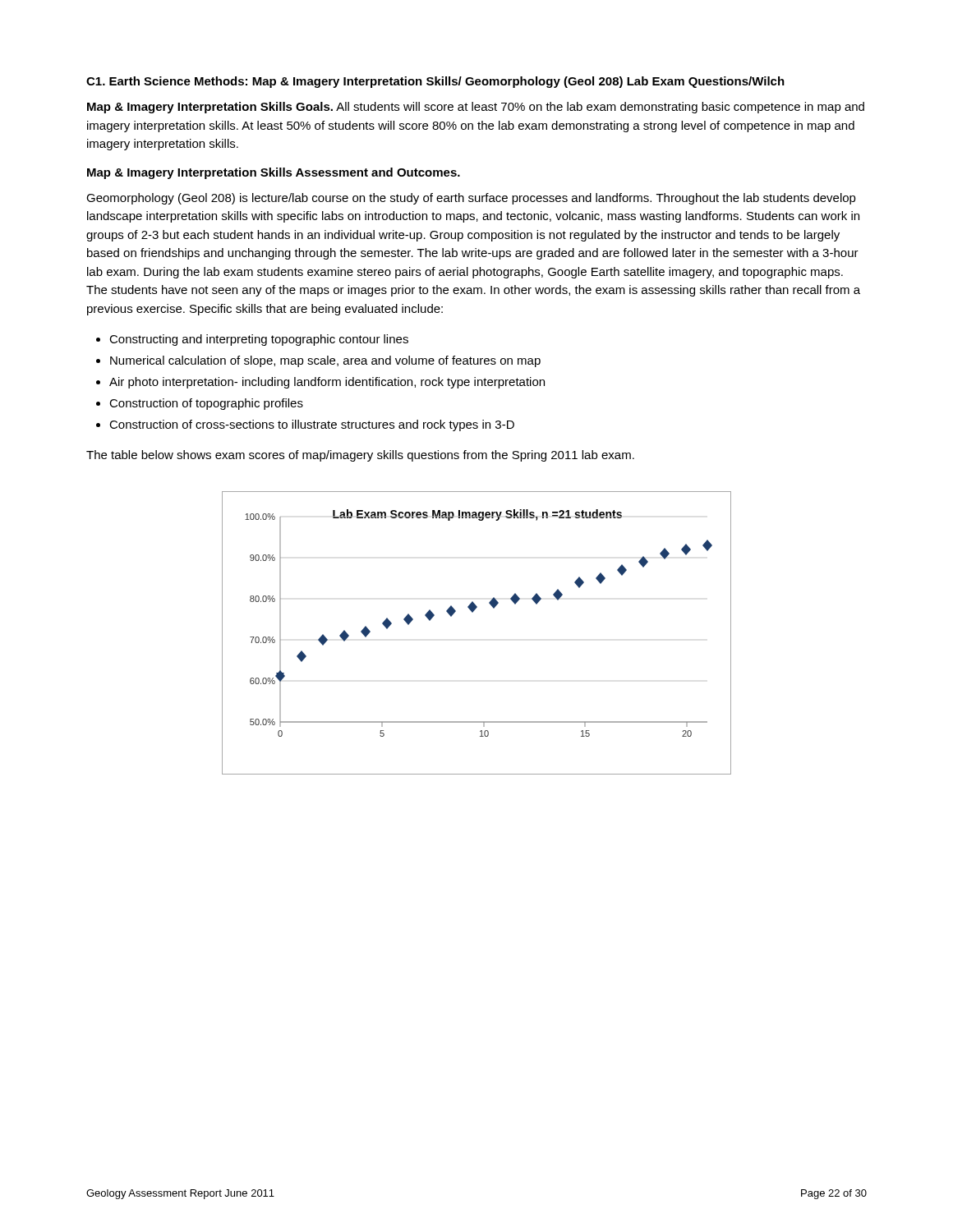Click where it says "Map & Imagery Interpretation Skills Assessment and Outcomes."

273,172
